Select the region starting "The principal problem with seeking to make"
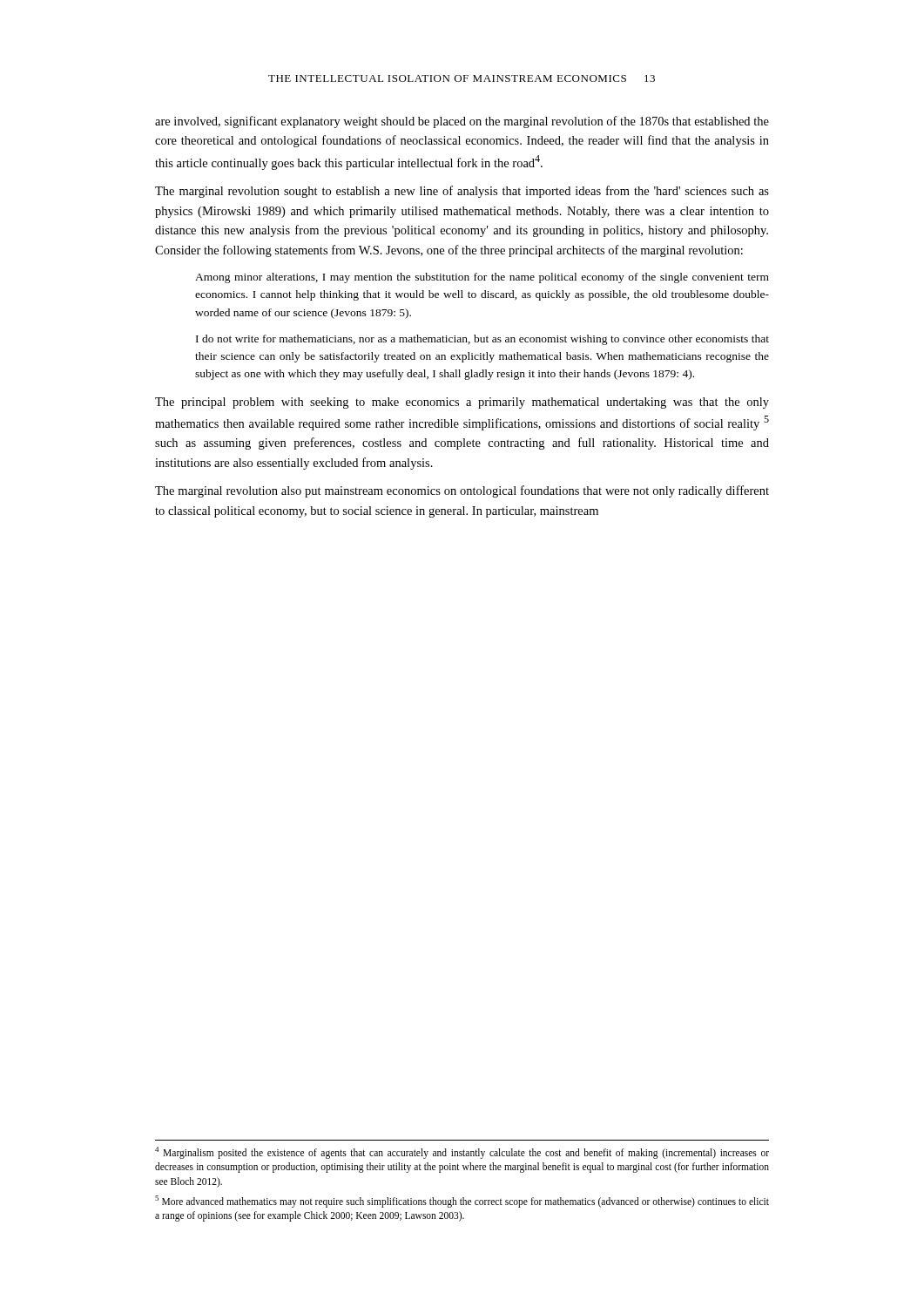924x1307 pixels. tap(462, 432)
